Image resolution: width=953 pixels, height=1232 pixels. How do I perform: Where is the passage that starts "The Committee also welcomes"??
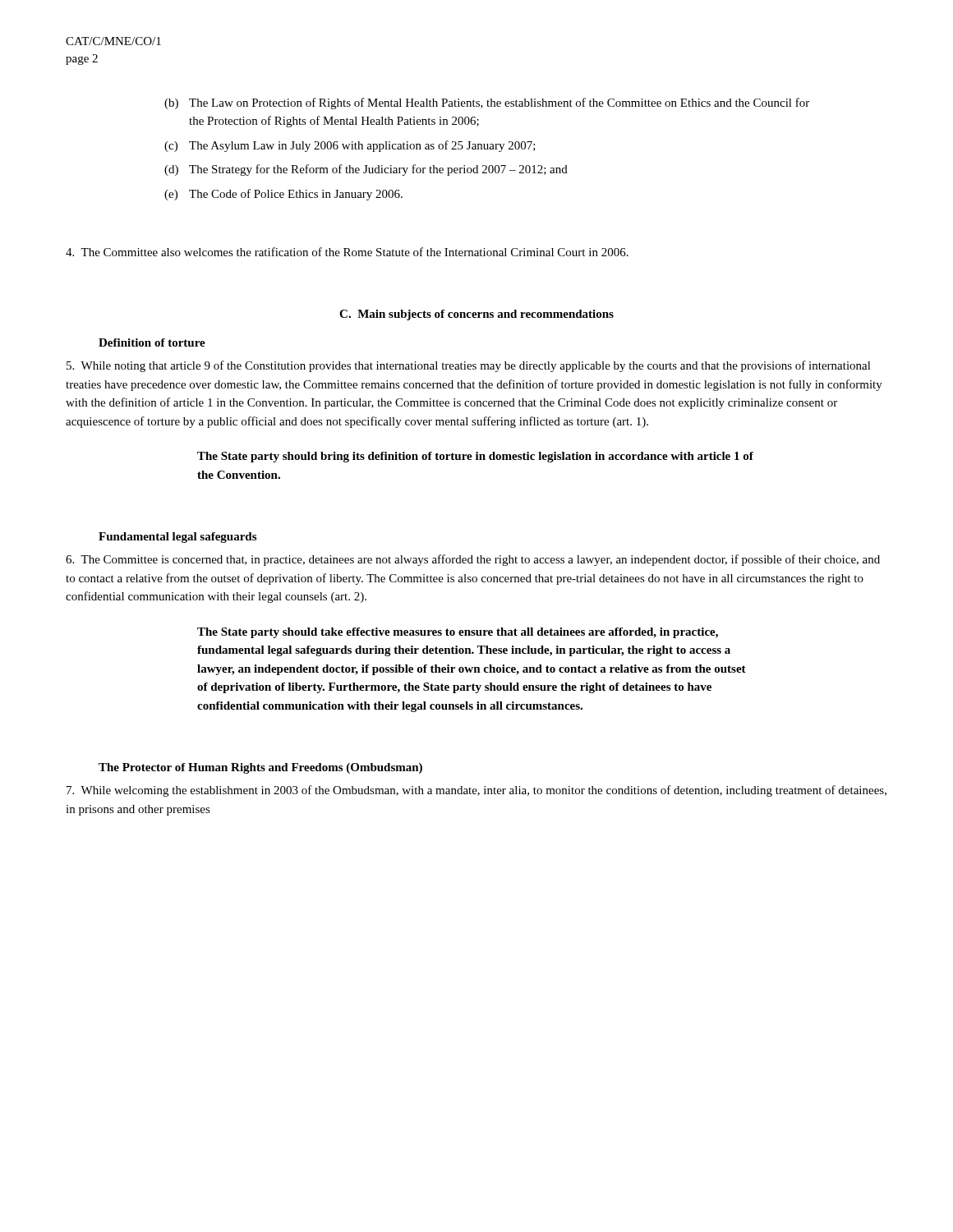[347, 252]
